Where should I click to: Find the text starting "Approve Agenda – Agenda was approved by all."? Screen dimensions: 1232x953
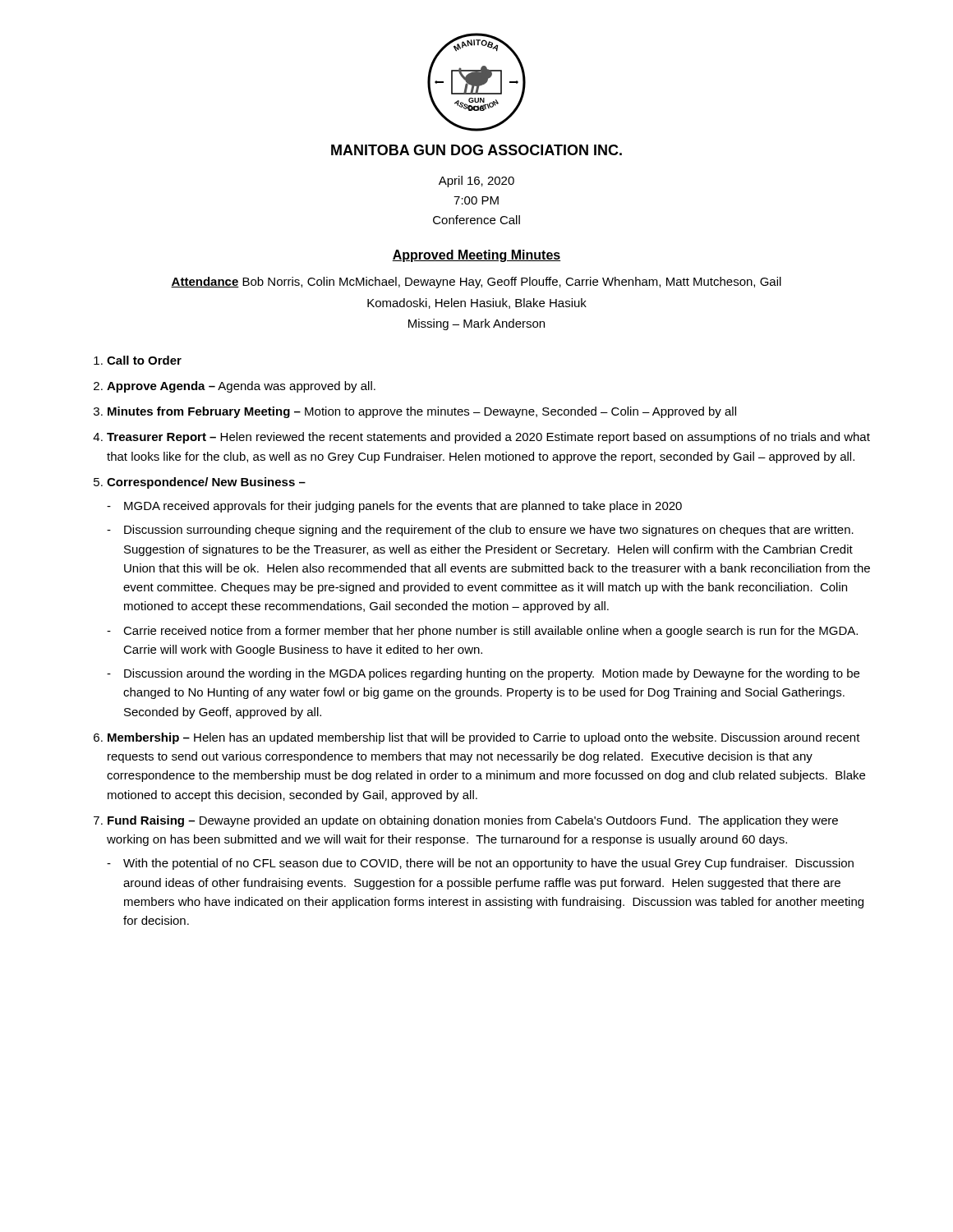(242, 385)
